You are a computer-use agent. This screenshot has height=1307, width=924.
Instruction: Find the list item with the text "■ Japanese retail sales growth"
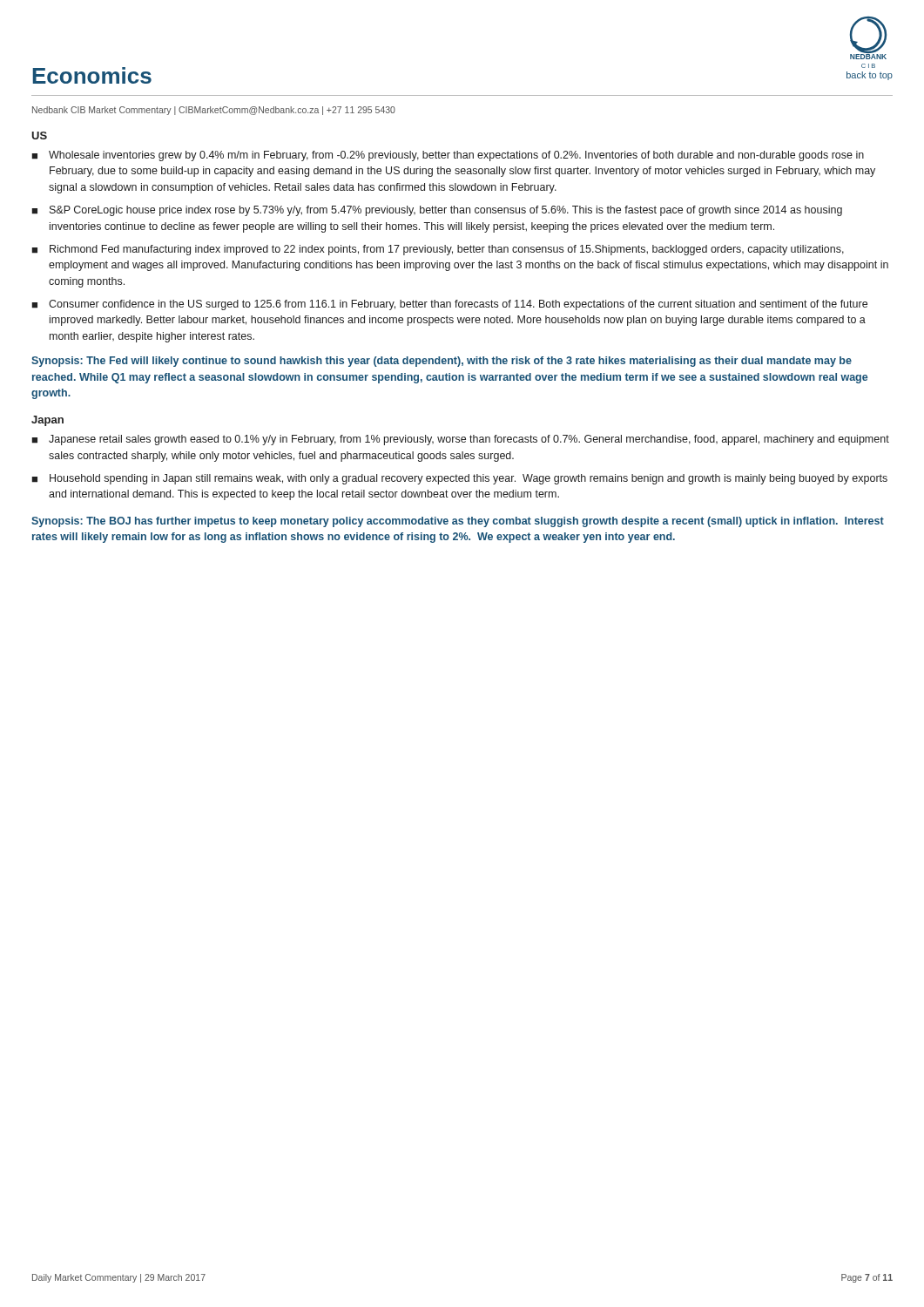[462, 448]
